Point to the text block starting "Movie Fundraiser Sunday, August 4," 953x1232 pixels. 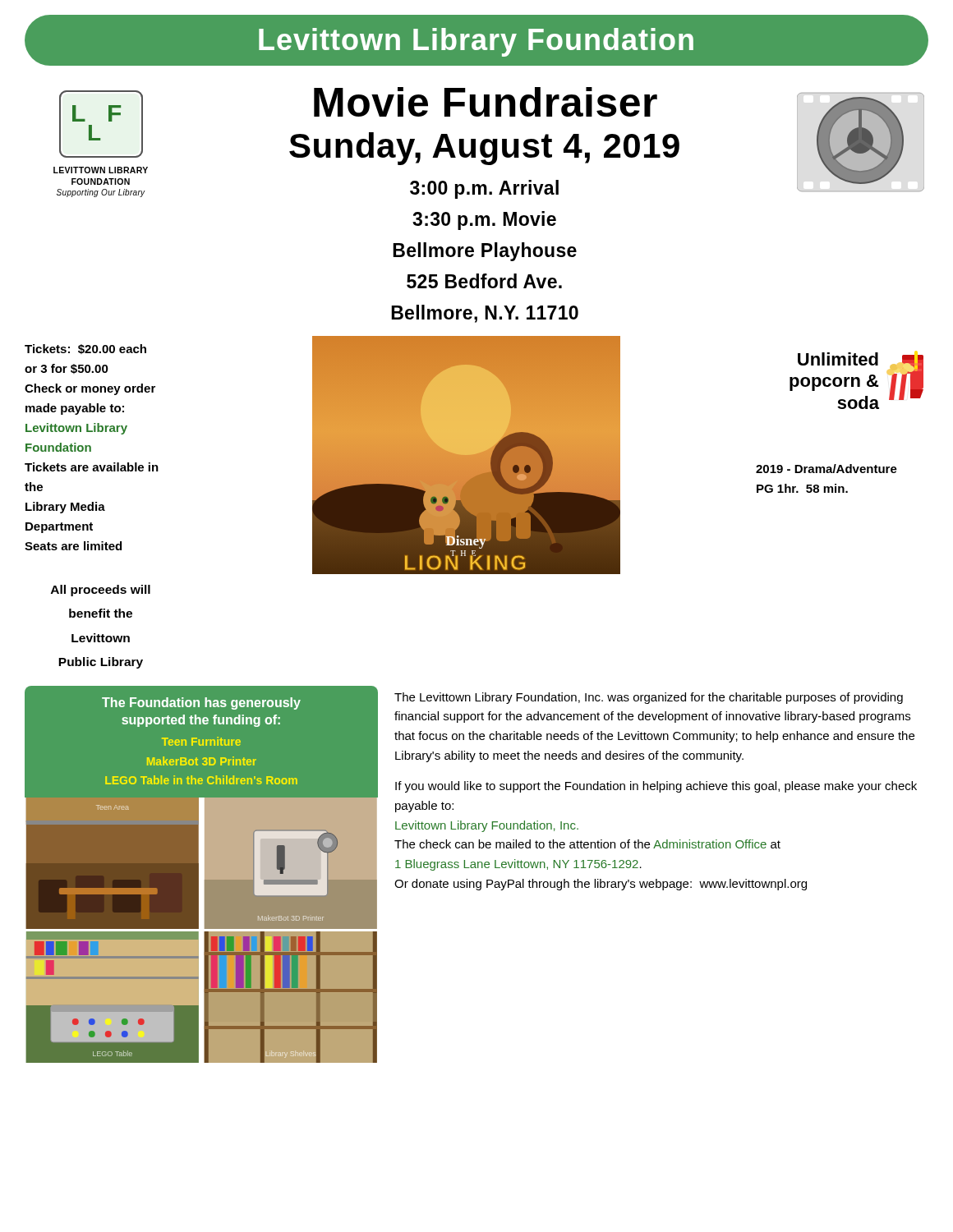[x=485, y=205]
